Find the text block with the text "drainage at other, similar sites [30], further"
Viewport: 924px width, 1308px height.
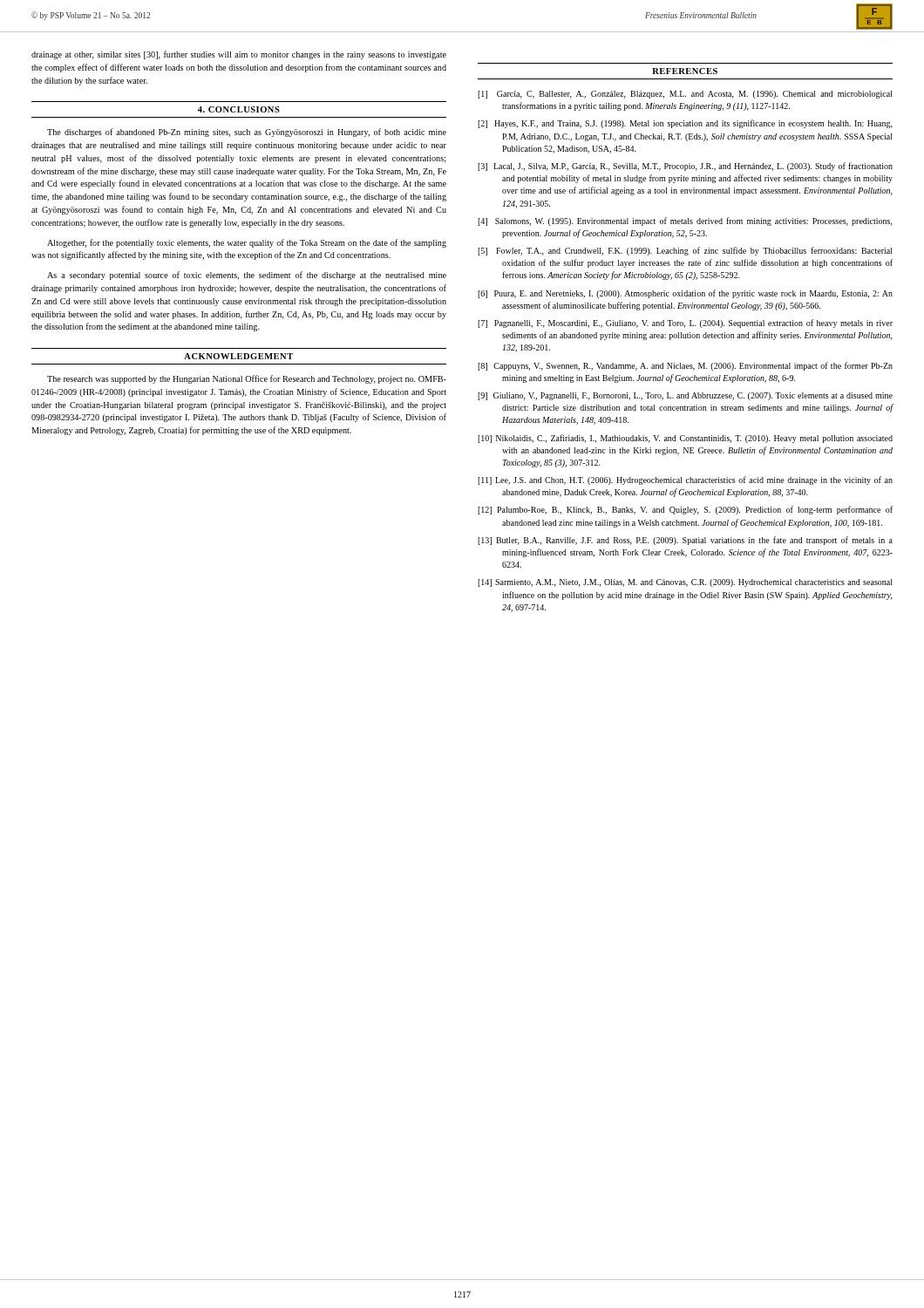coord(239,68)
